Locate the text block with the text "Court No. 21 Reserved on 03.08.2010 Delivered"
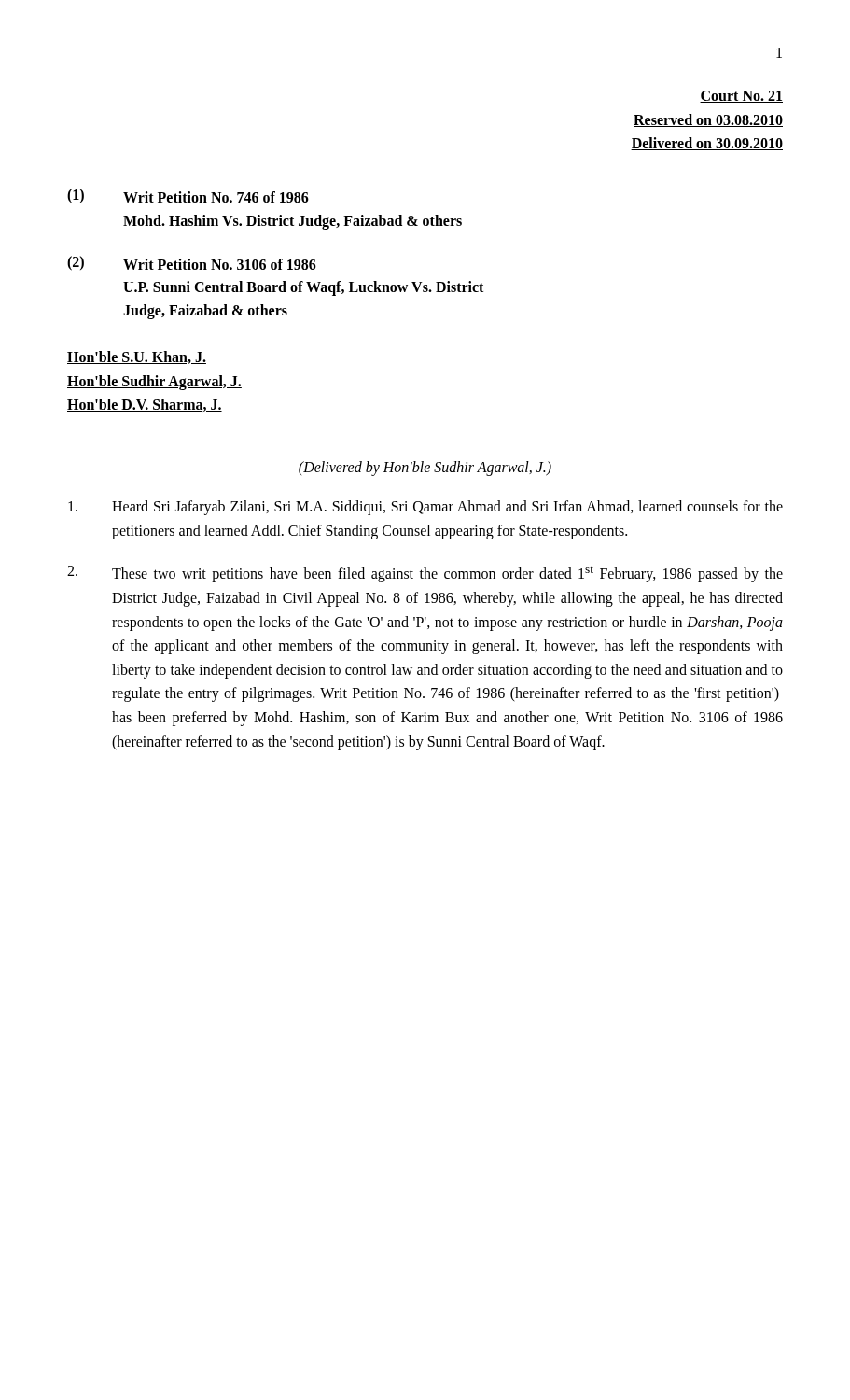 click(x=707, y=120)
